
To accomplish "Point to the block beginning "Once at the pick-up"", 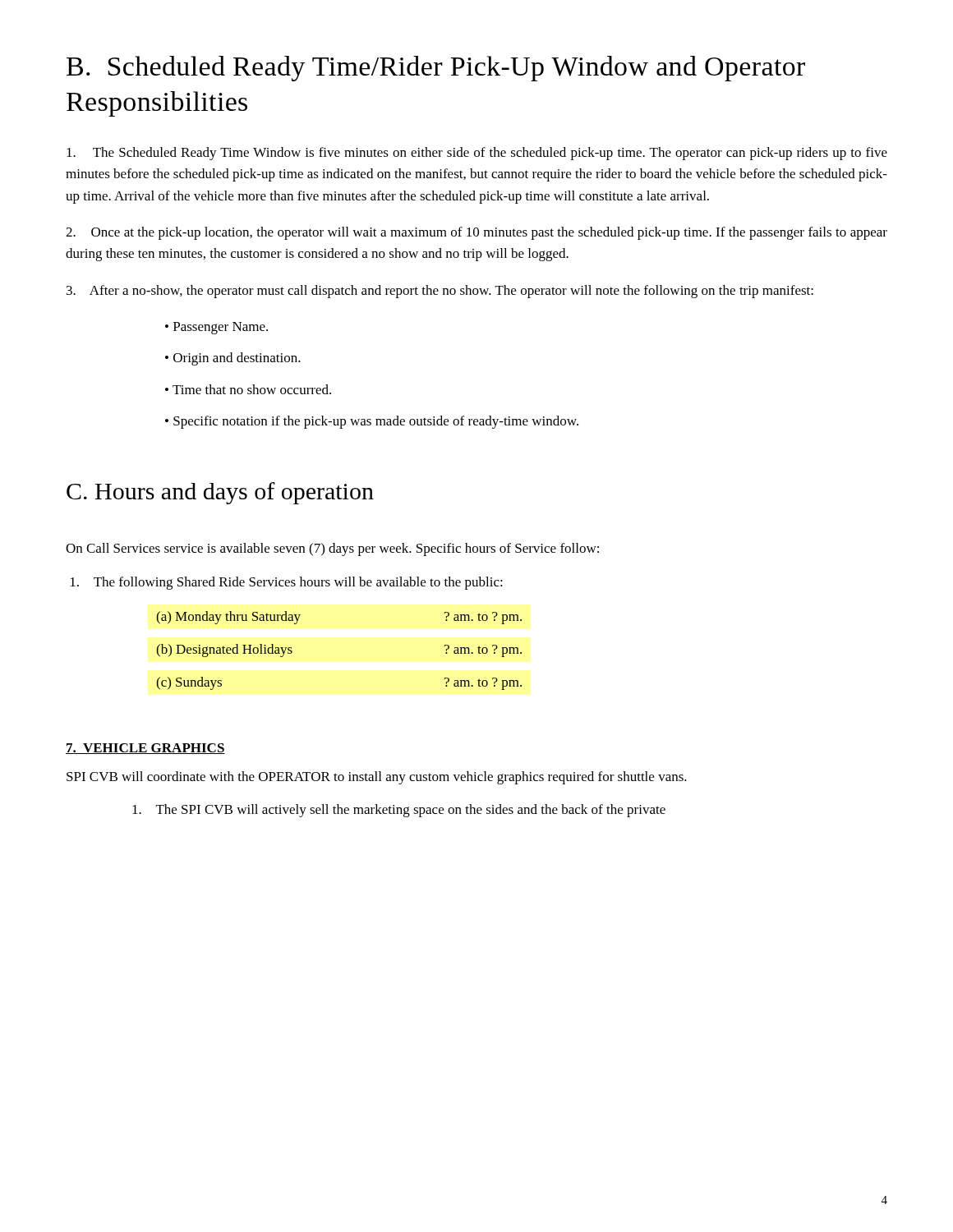I will tap(476, 243).
